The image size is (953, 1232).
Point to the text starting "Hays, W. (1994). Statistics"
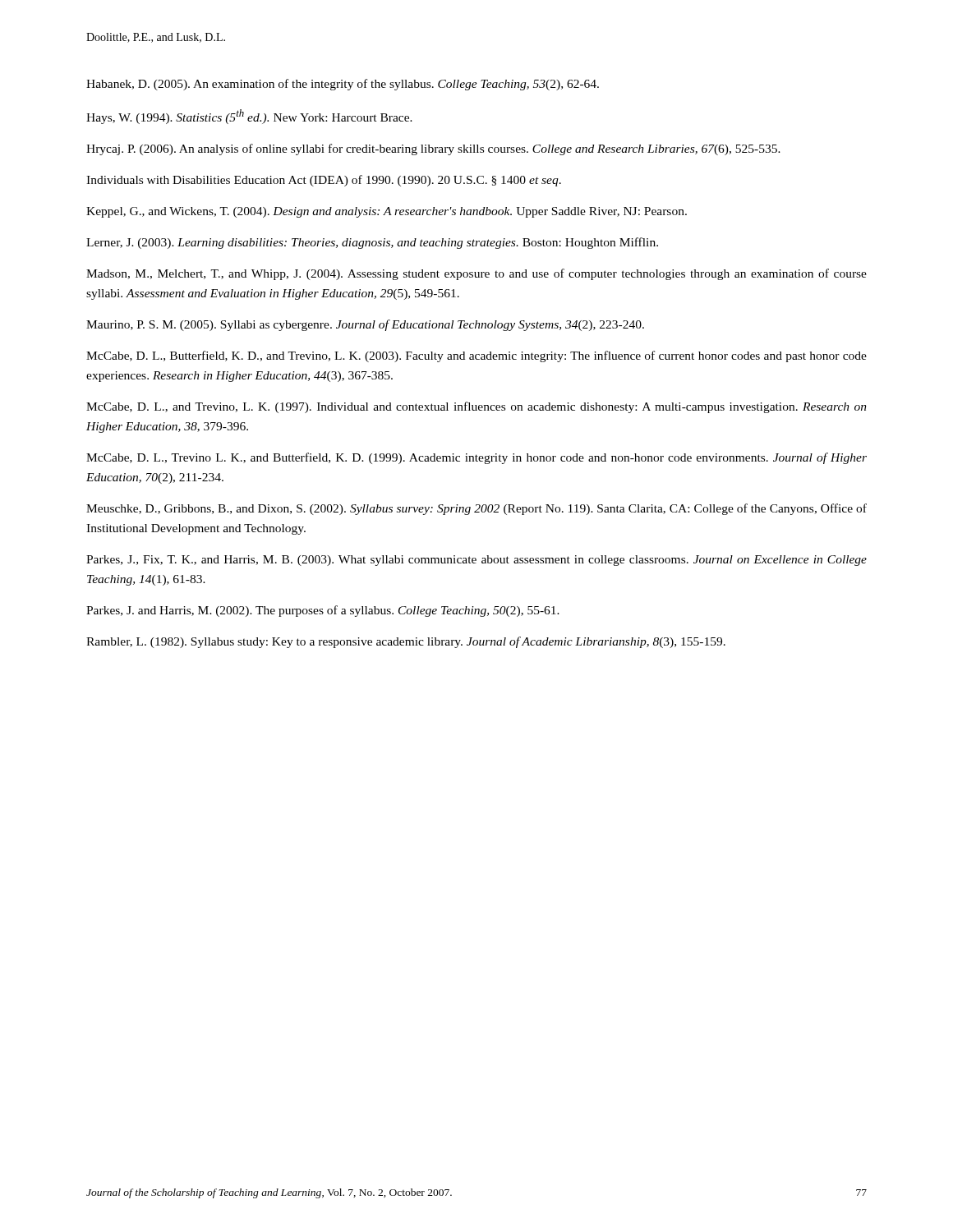250,116
